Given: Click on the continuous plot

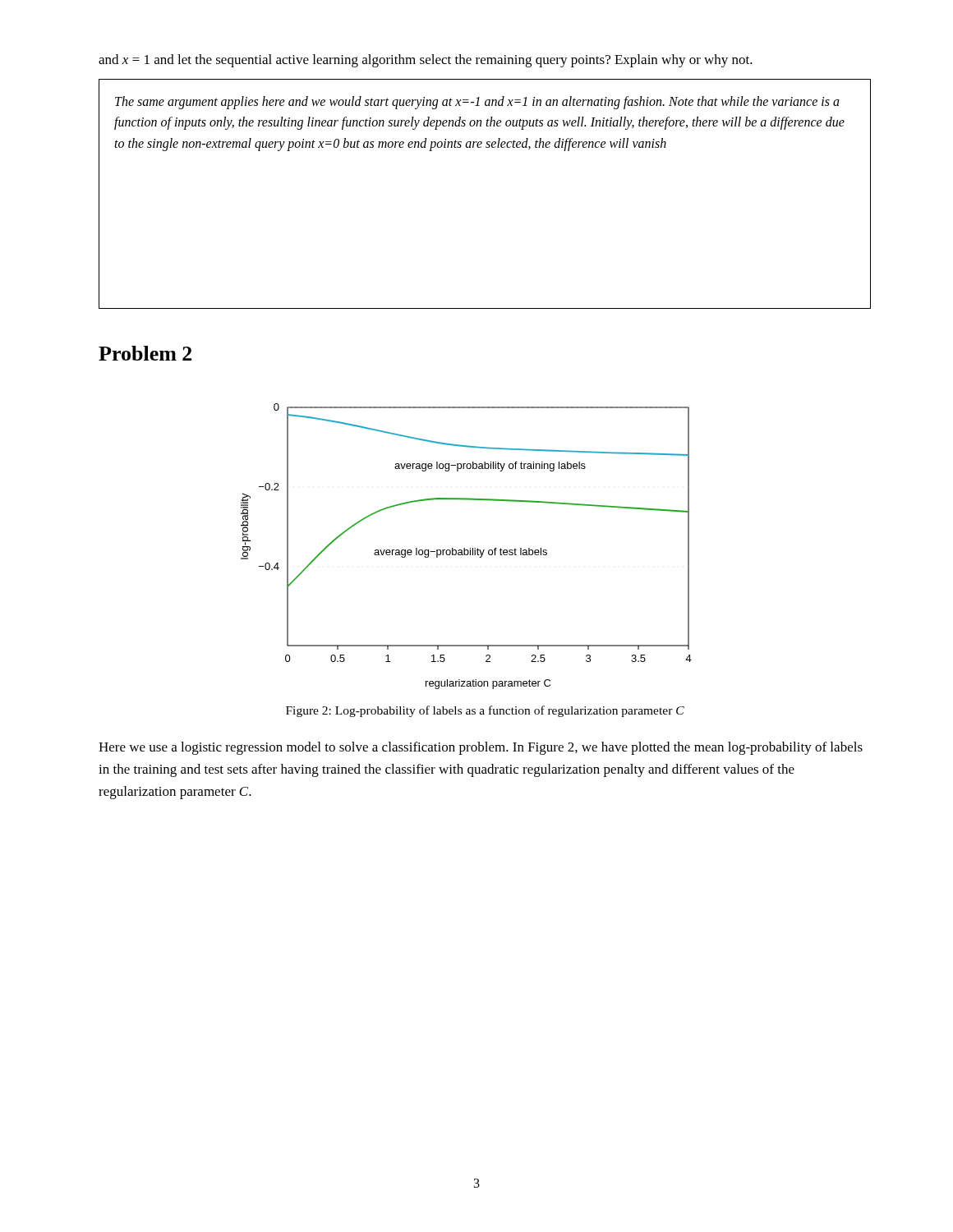Looking at the screenshot, I should [485, 543].
